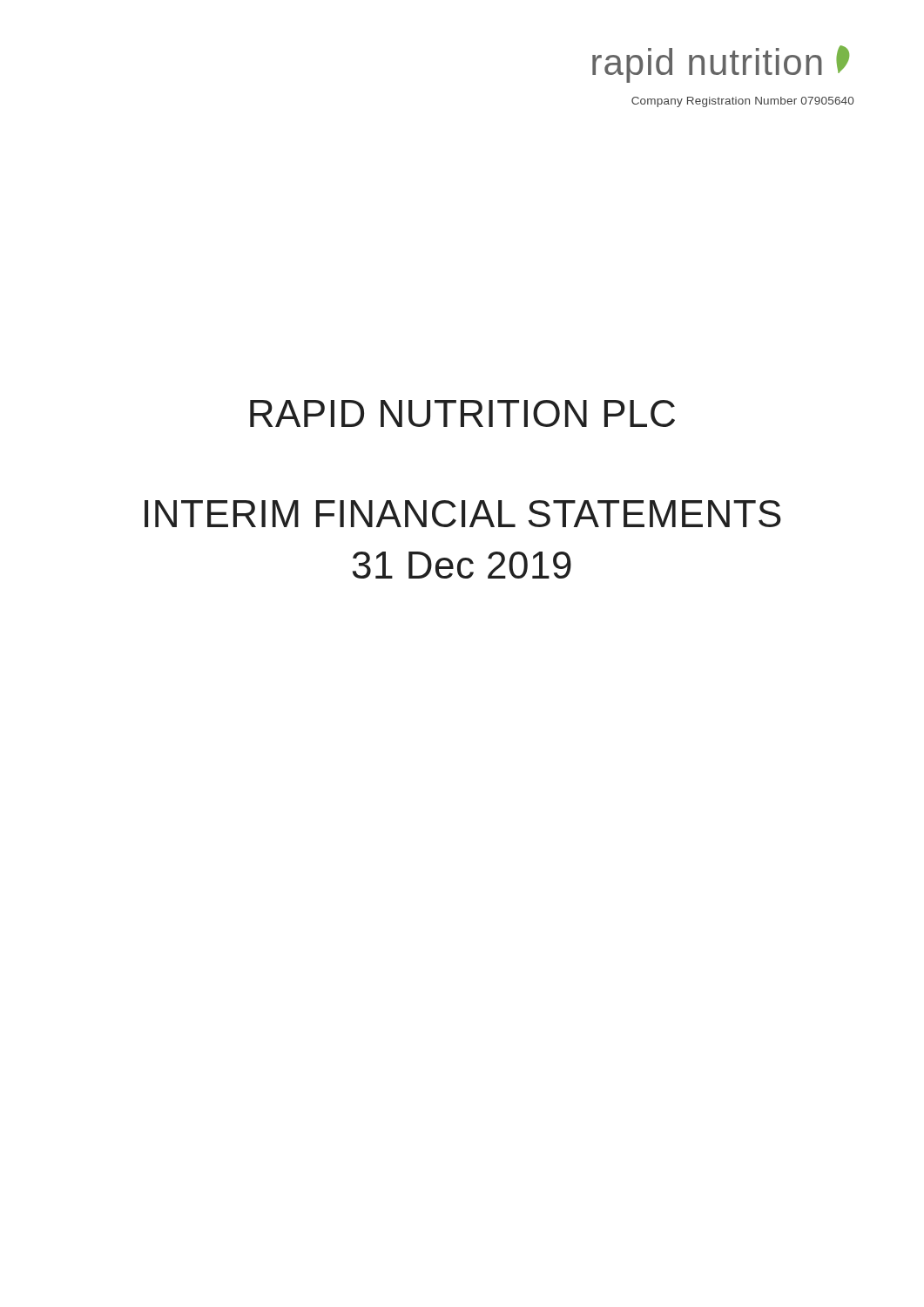
Task: Select the logo
Action: click(722, 63)
